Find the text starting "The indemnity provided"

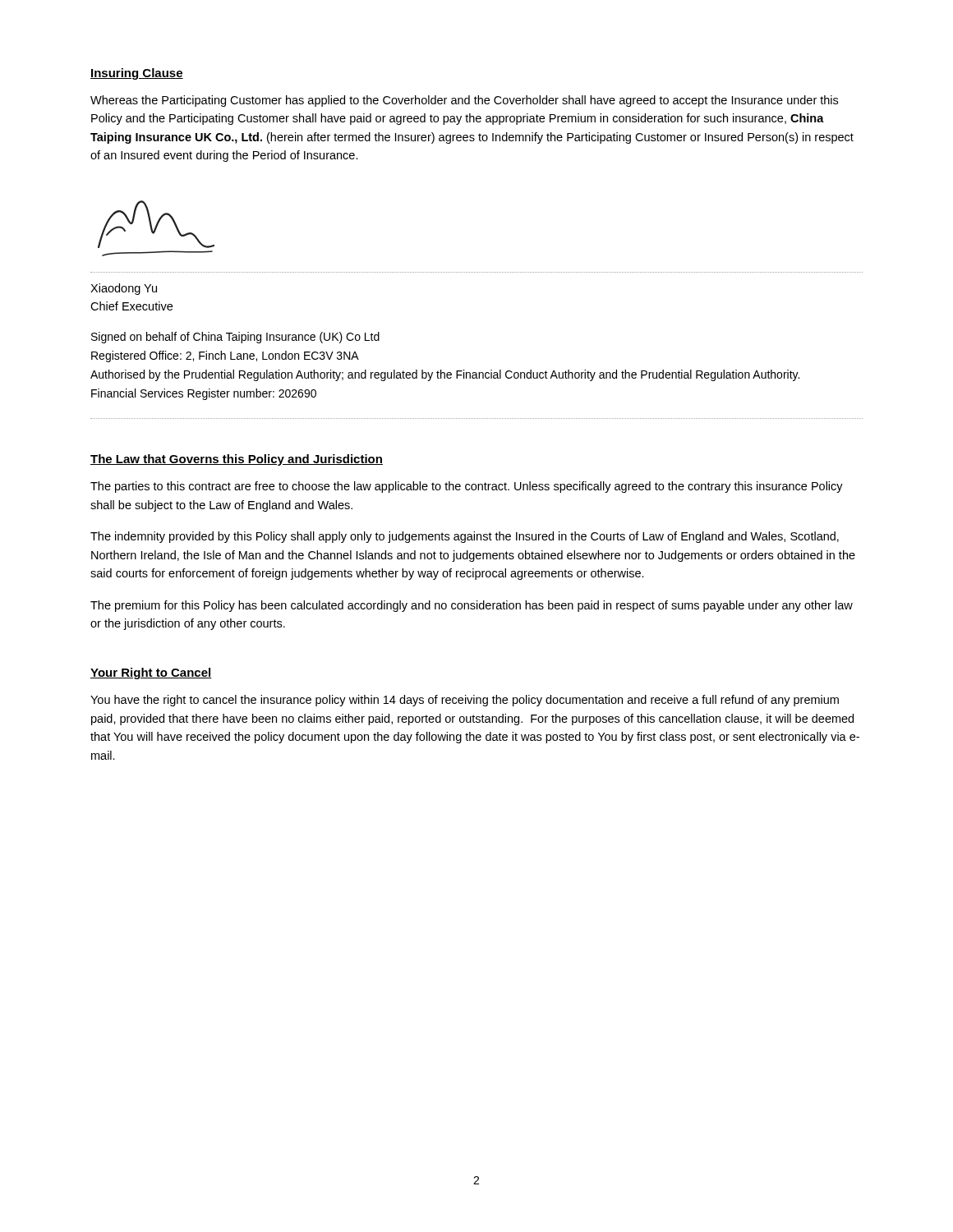click(473, 555)
